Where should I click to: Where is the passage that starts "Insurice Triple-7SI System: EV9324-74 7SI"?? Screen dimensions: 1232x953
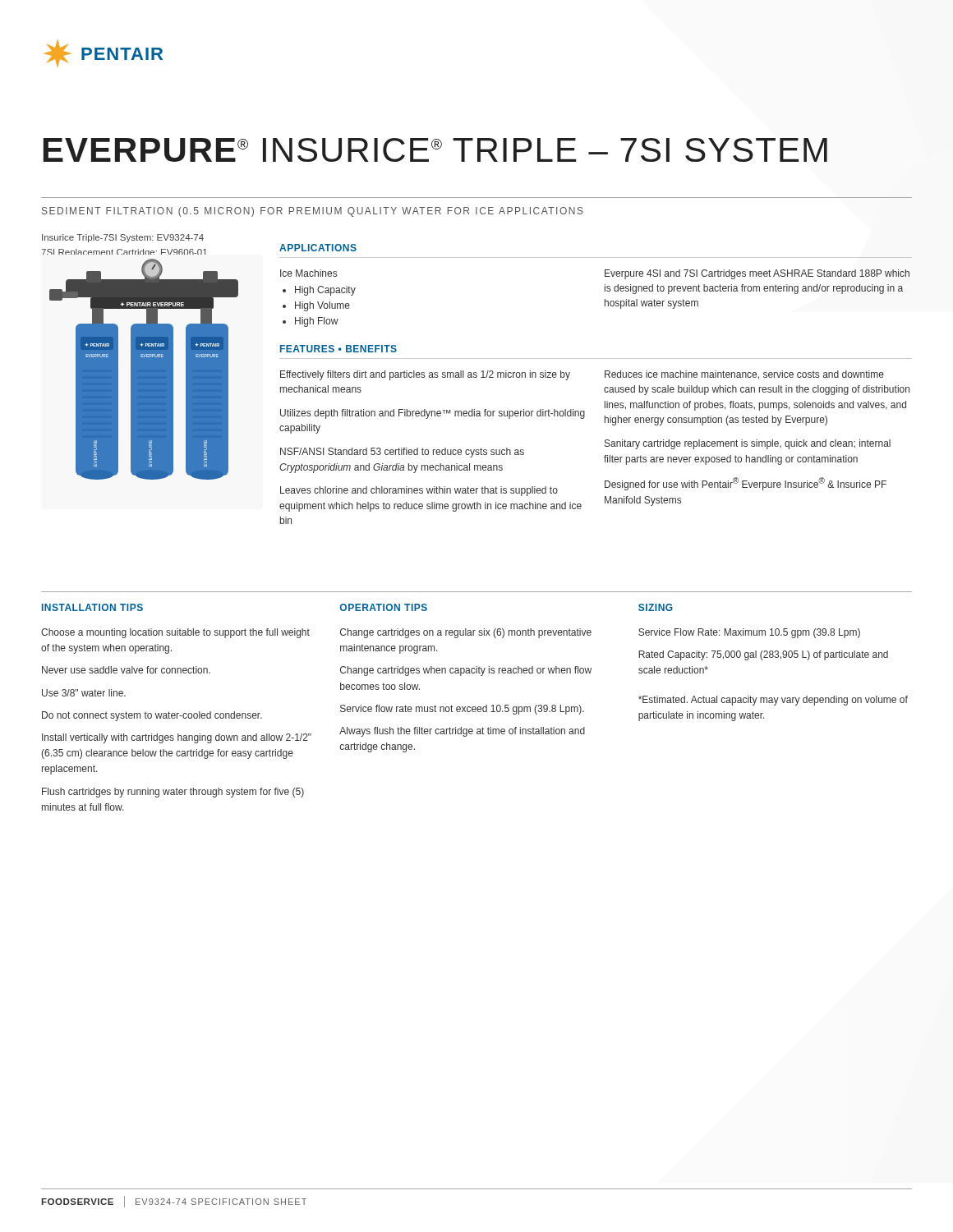pyautogui.click(x=124, y=245)
